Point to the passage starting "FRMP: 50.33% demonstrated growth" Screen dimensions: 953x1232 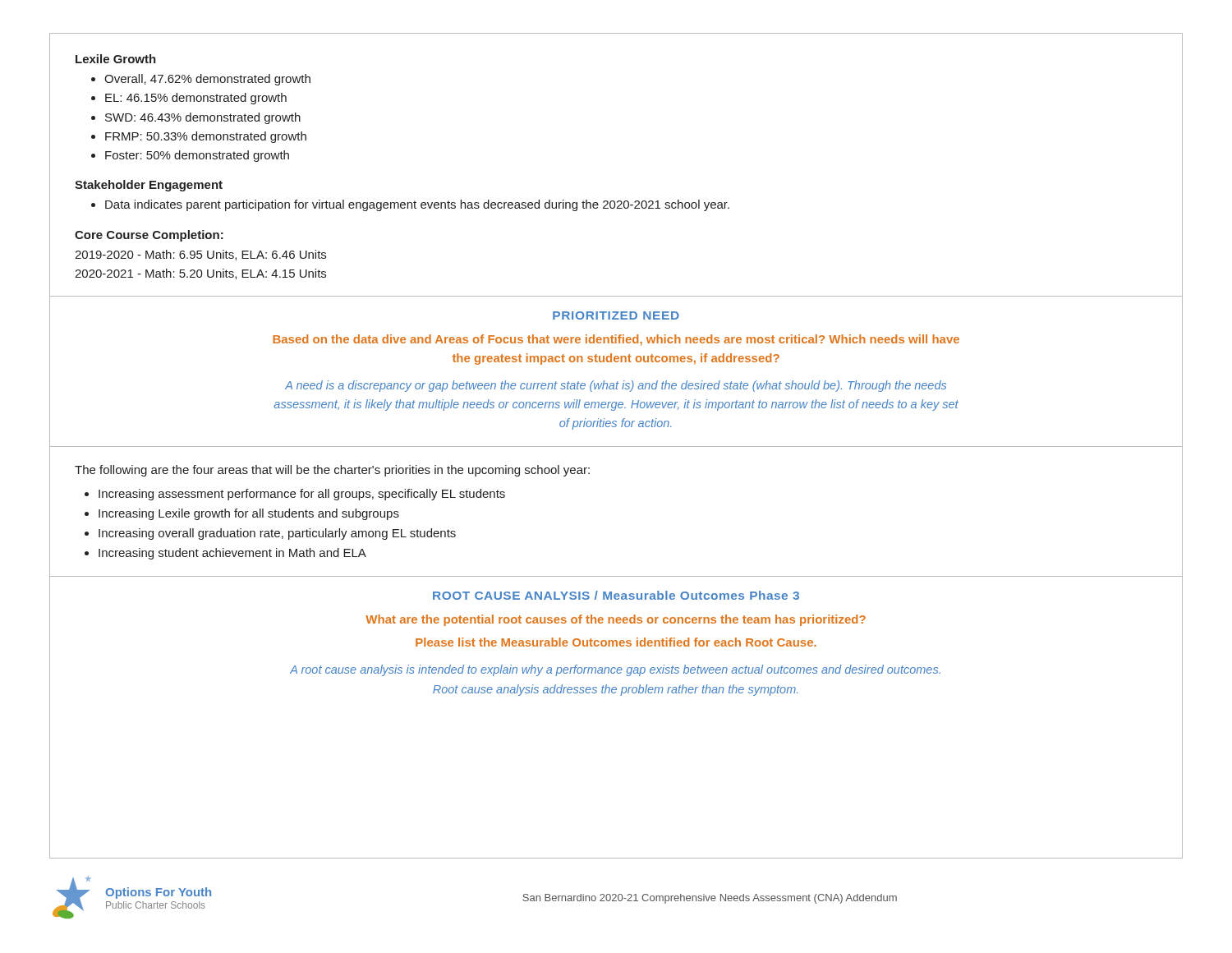click(206, 136)
